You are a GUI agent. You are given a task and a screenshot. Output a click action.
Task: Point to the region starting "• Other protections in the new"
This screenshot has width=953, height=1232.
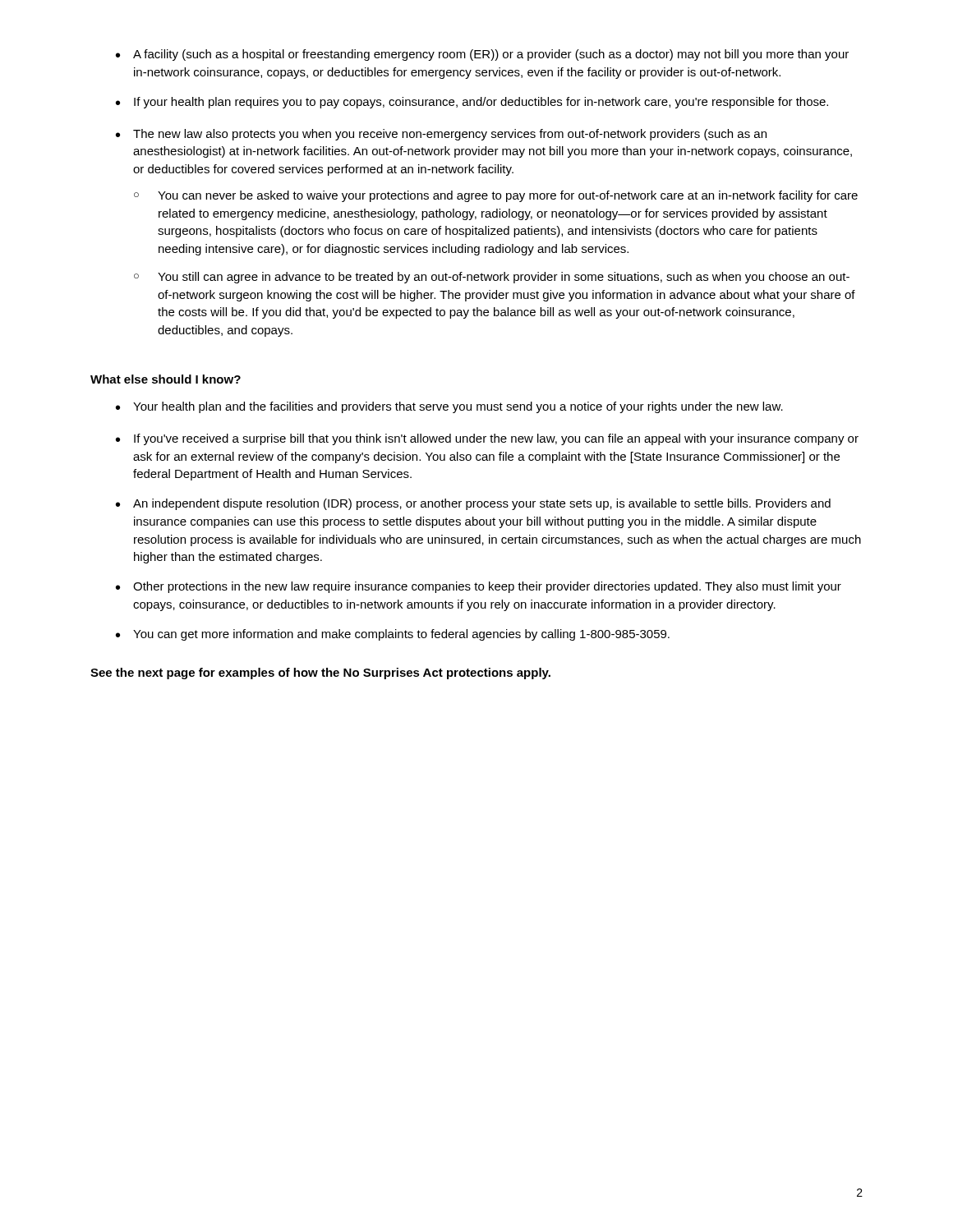(x=489, y=595)
